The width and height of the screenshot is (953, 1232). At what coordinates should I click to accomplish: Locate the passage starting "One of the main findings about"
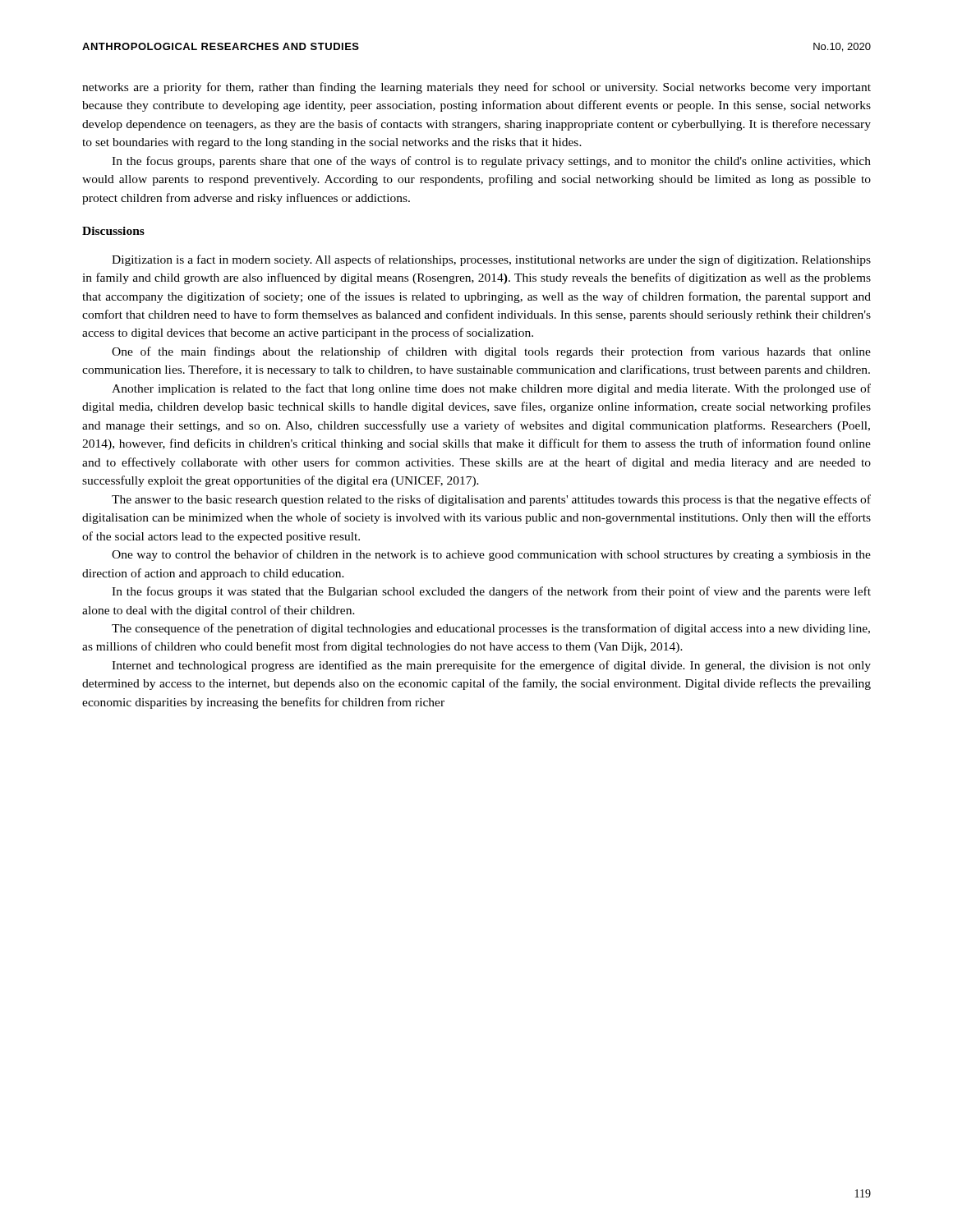click(x=476, y=361)
